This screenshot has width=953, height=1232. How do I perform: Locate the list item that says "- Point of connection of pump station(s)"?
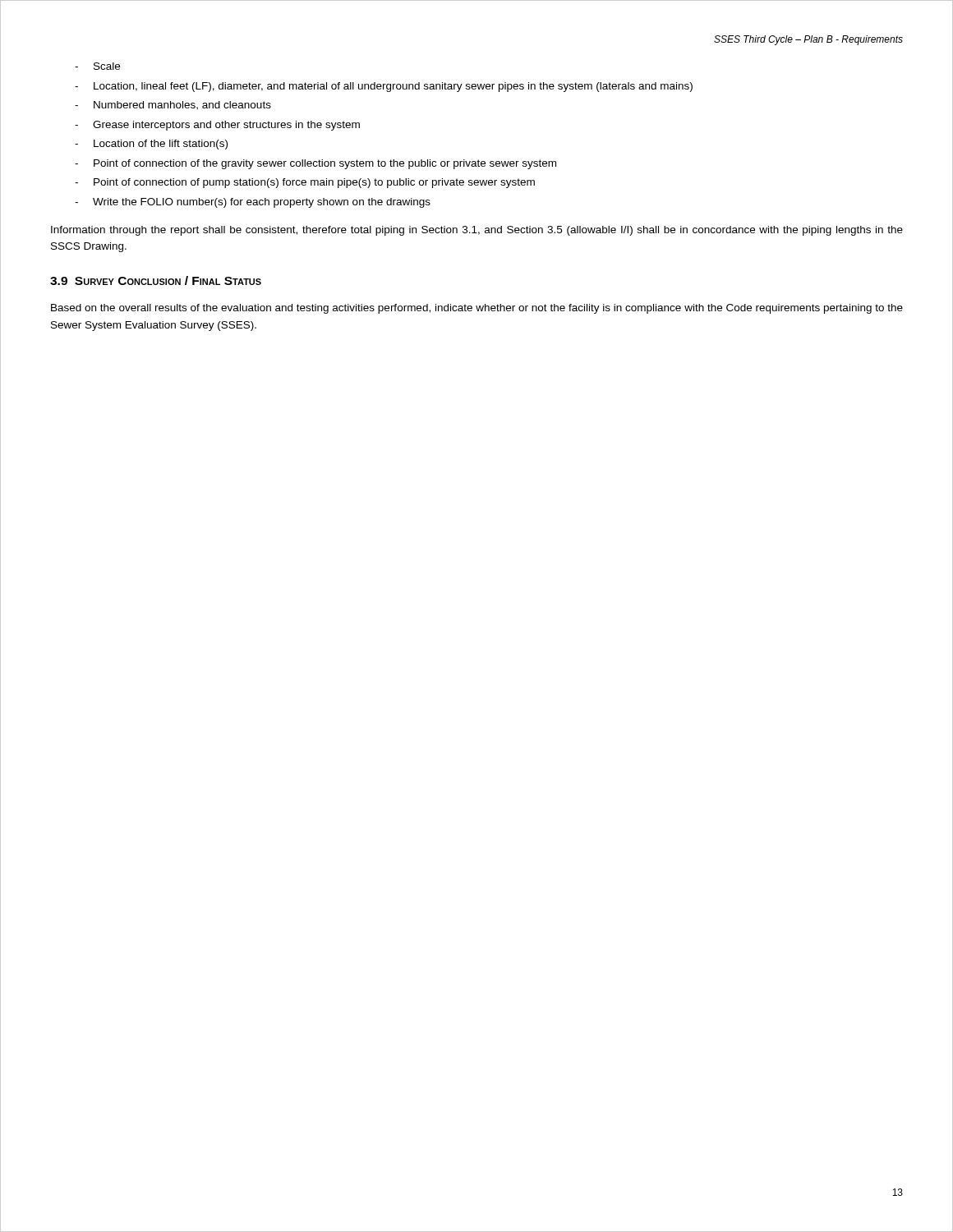coord(489,182)
